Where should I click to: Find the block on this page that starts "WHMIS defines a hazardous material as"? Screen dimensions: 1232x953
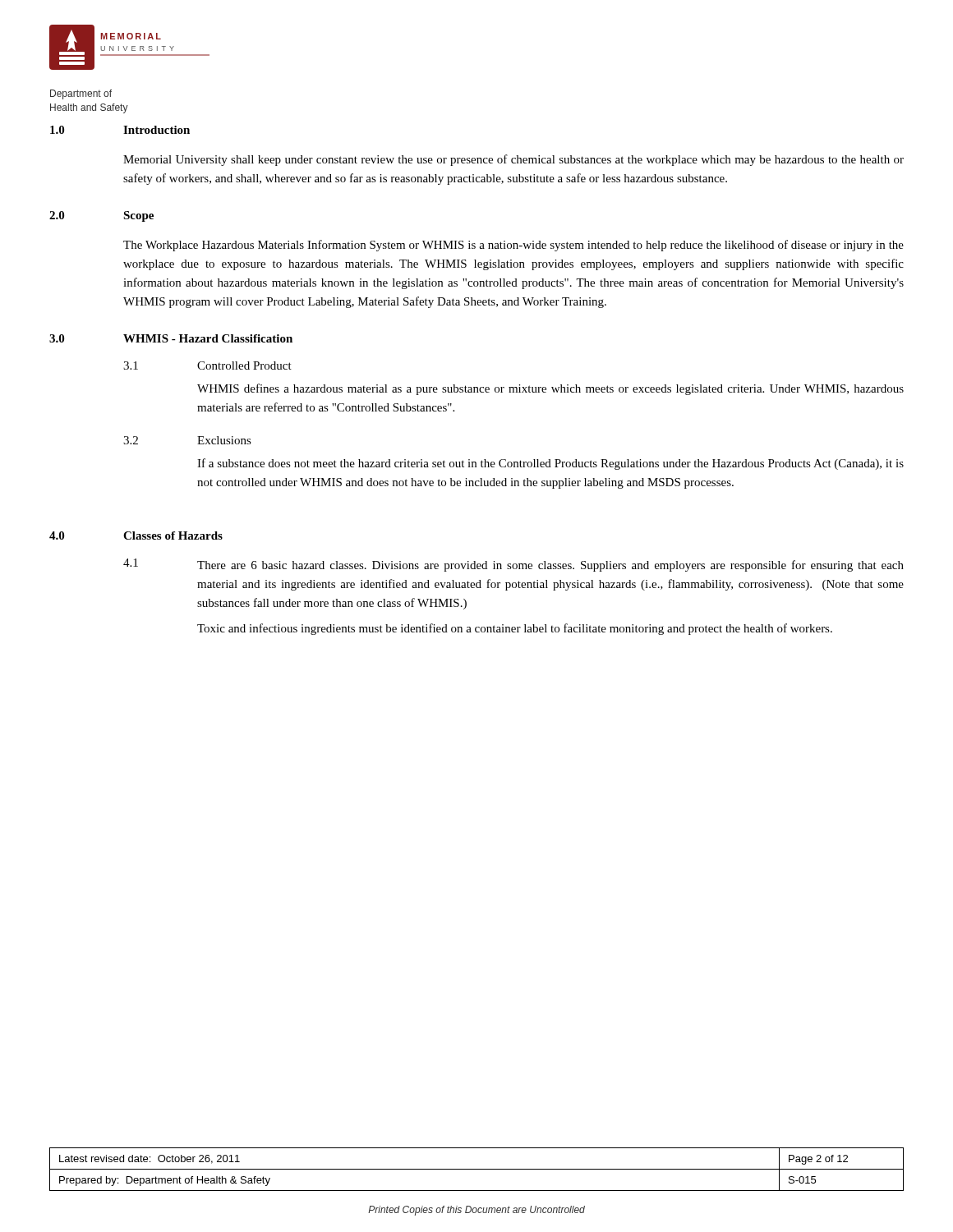(550, 398)
